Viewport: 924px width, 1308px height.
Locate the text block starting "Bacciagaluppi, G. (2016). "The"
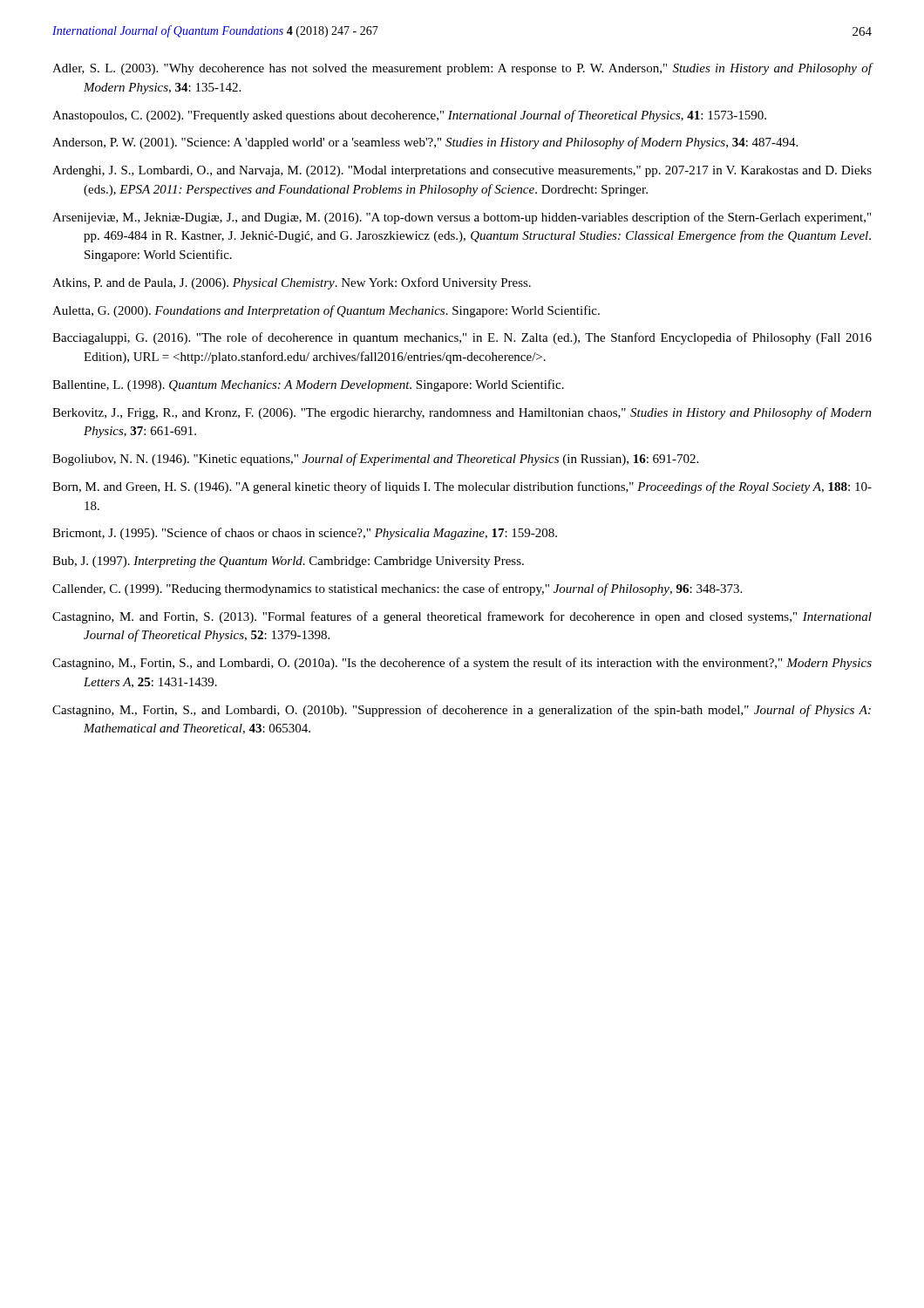[462, 348]
